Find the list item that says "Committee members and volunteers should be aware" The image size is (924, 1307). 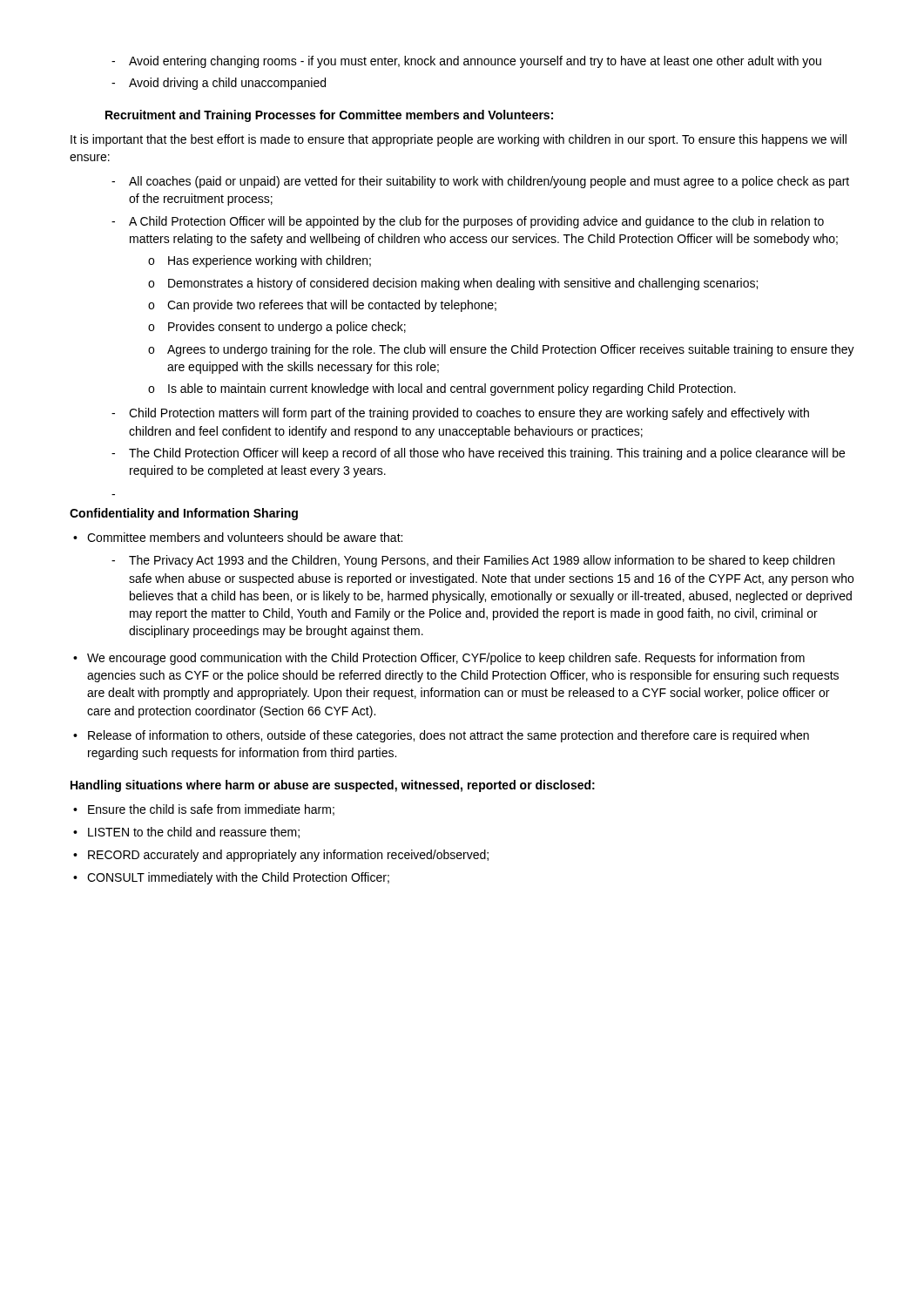point(238,537)
